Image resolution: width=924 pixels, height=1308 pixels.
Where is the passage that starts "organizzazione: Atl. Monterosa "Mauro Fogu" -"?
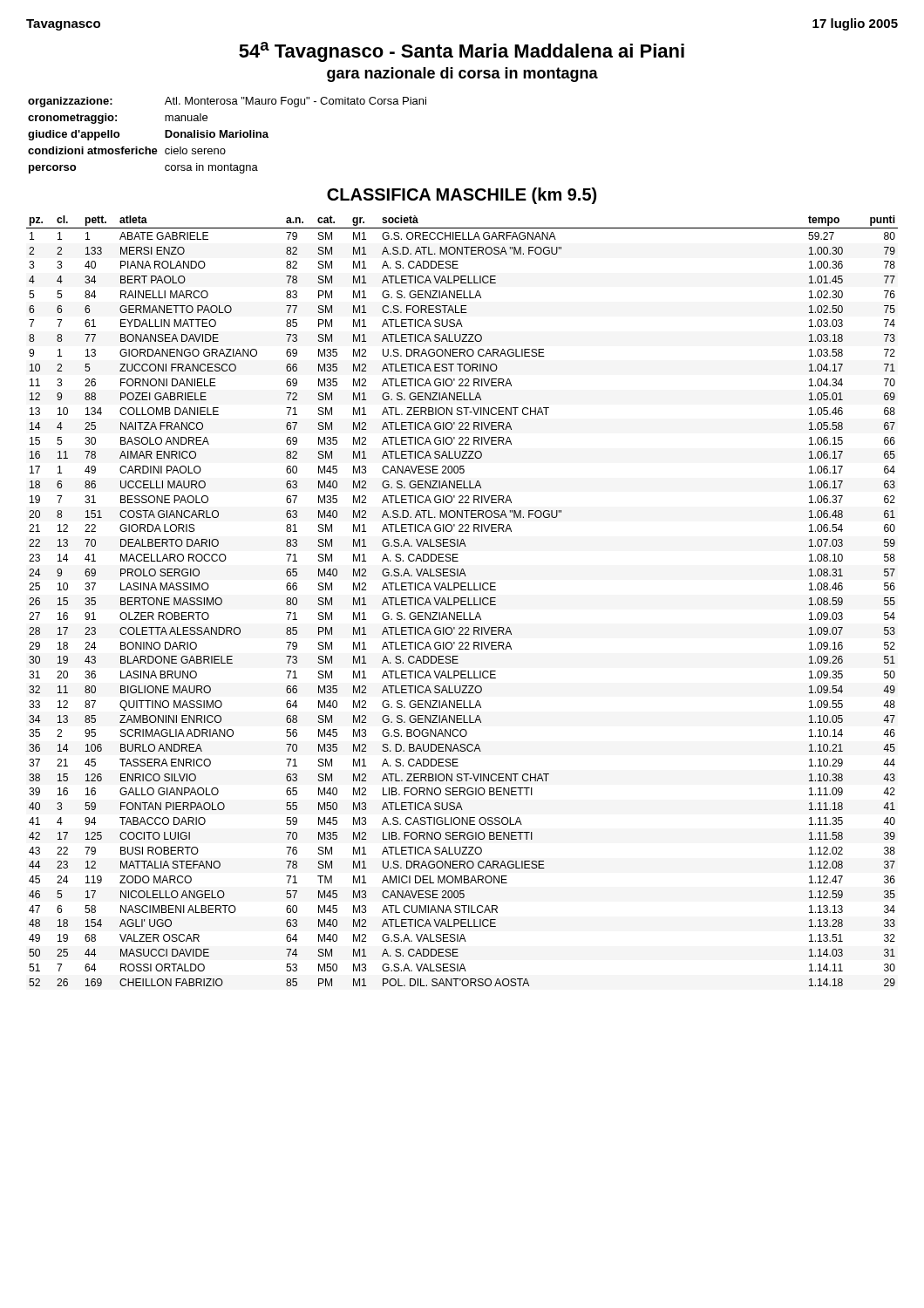pyautogui.click(x=227, y=134)
